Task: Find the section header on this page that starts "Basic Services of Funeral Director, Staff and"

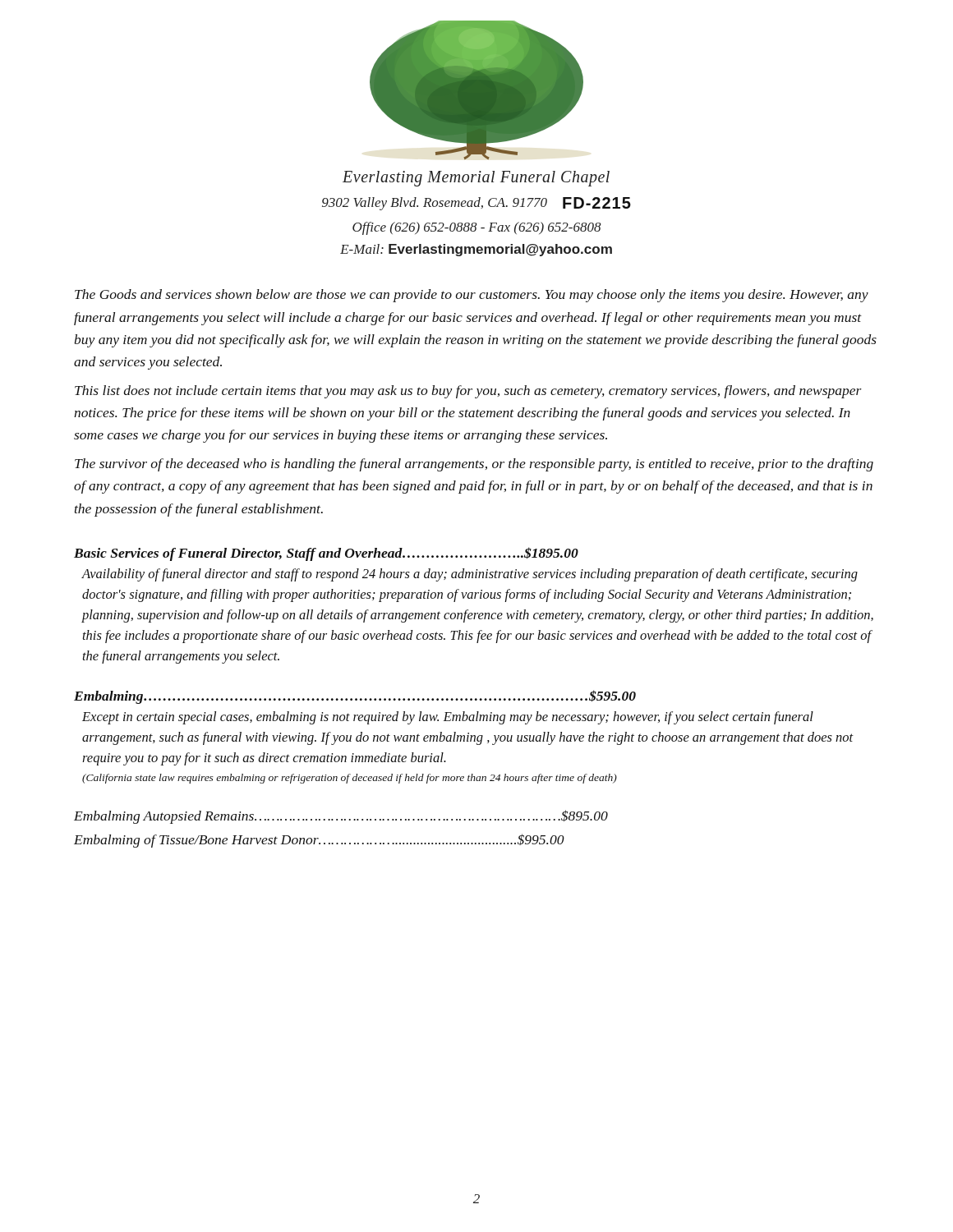Action: coord(326,552)
